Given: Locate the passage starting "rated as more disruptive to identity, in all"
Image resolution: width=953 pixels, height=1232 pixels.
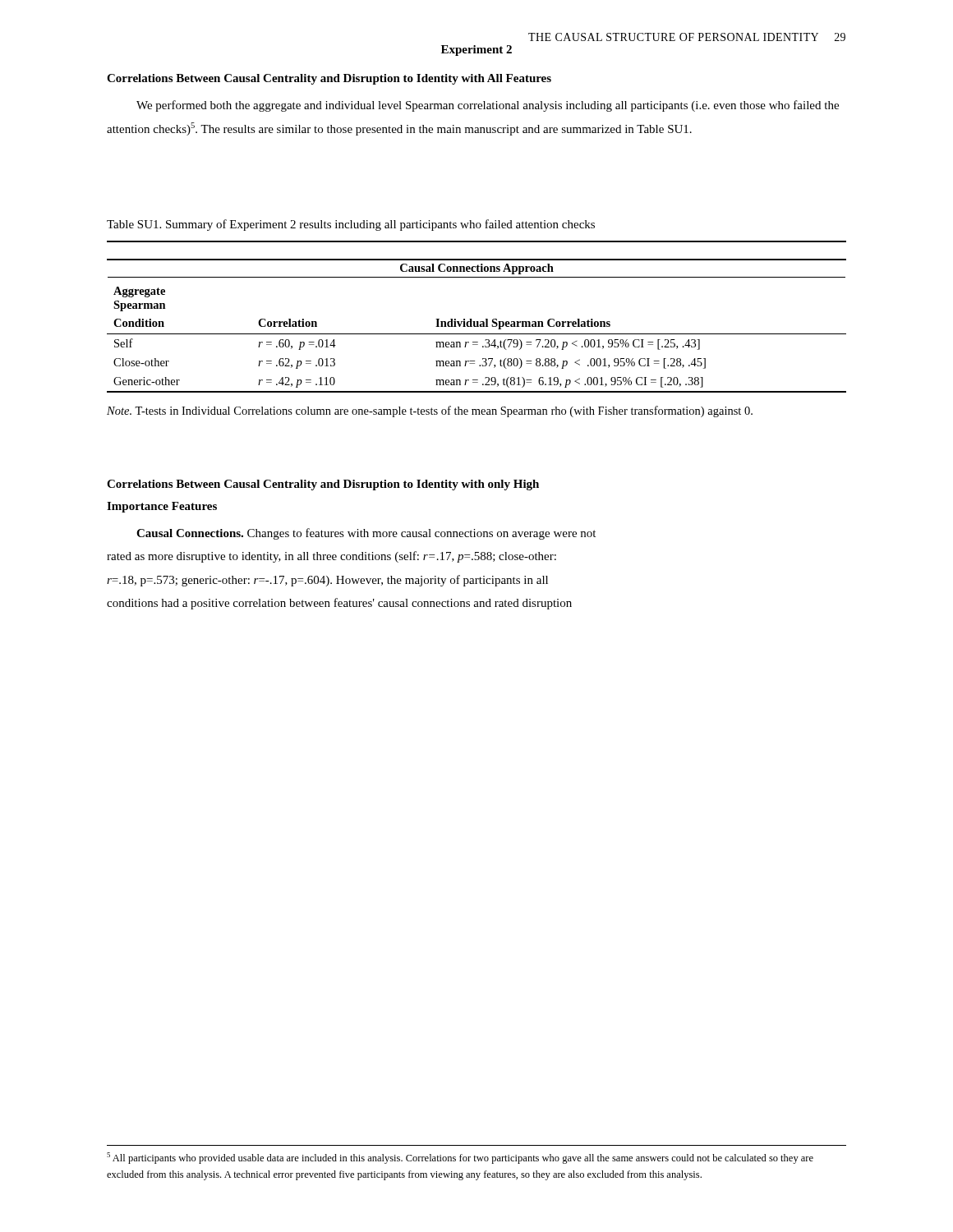Looking at the screenshot, I should pos(332,556).
